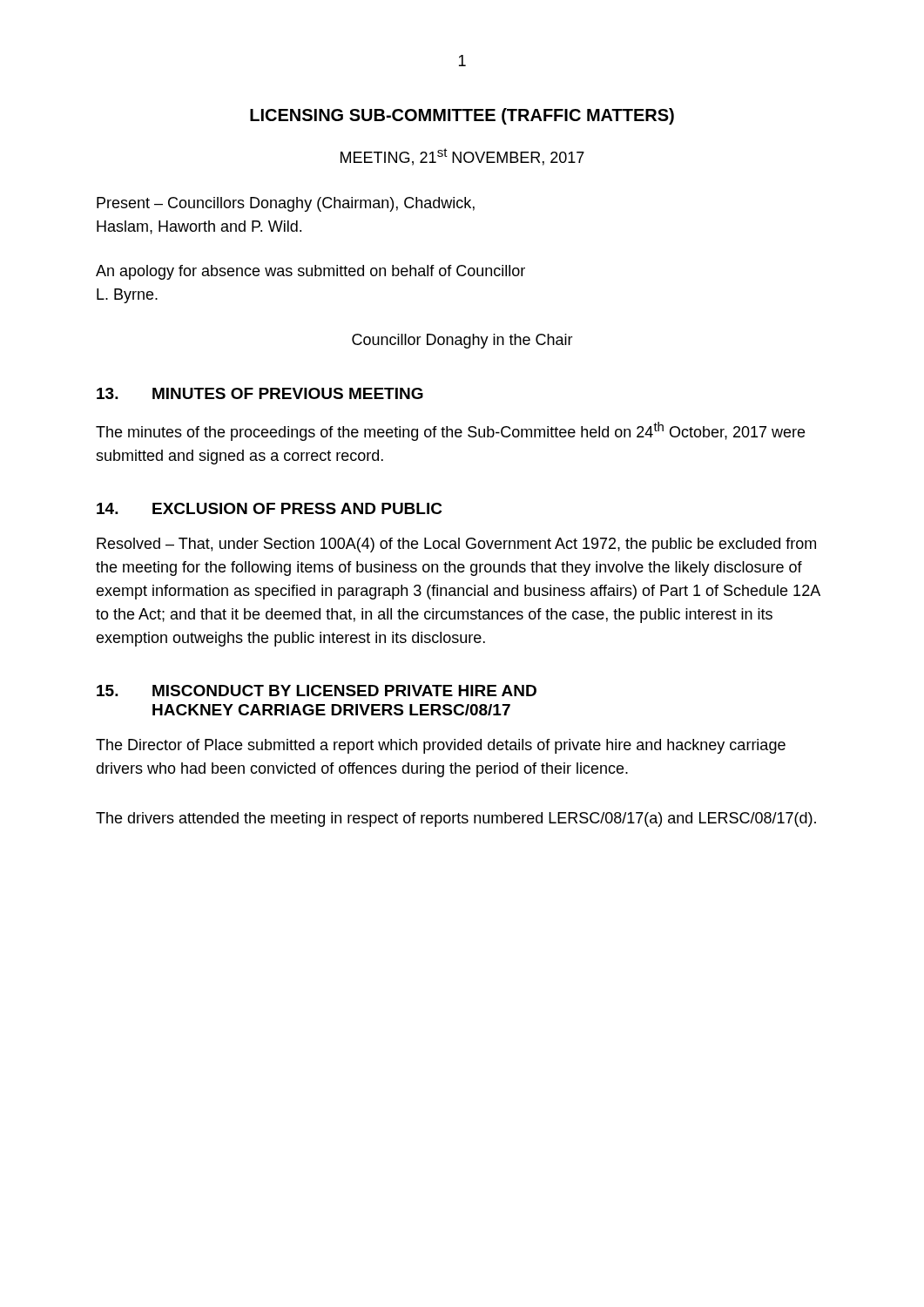924x1307 pixels.
Task: Find the element starting "MEETING, 21st NOVEMBER, 2017"
Action: click(x=462, y=156)
